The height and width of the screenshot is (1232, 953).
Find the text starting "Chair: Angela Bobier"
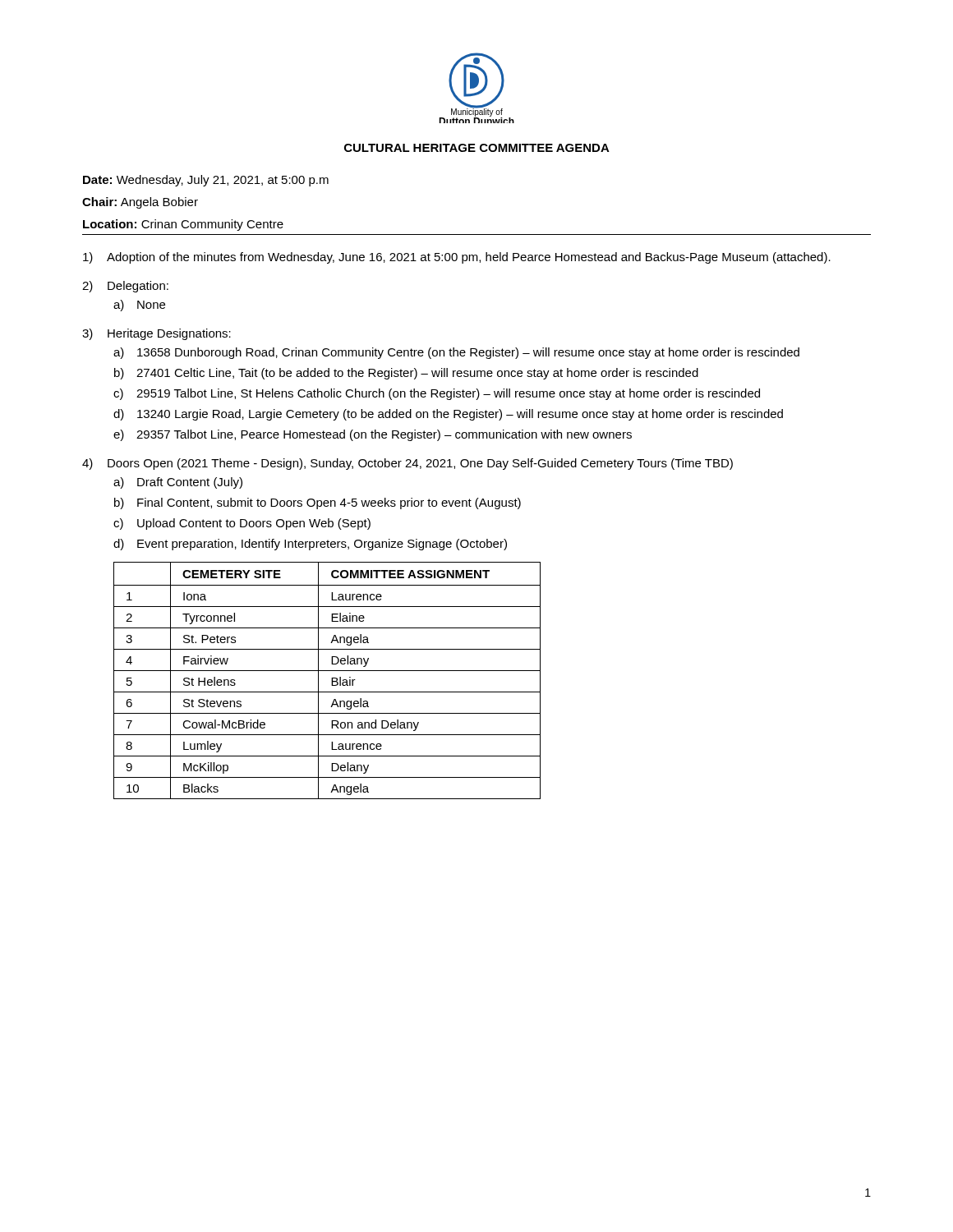point(140,202)
